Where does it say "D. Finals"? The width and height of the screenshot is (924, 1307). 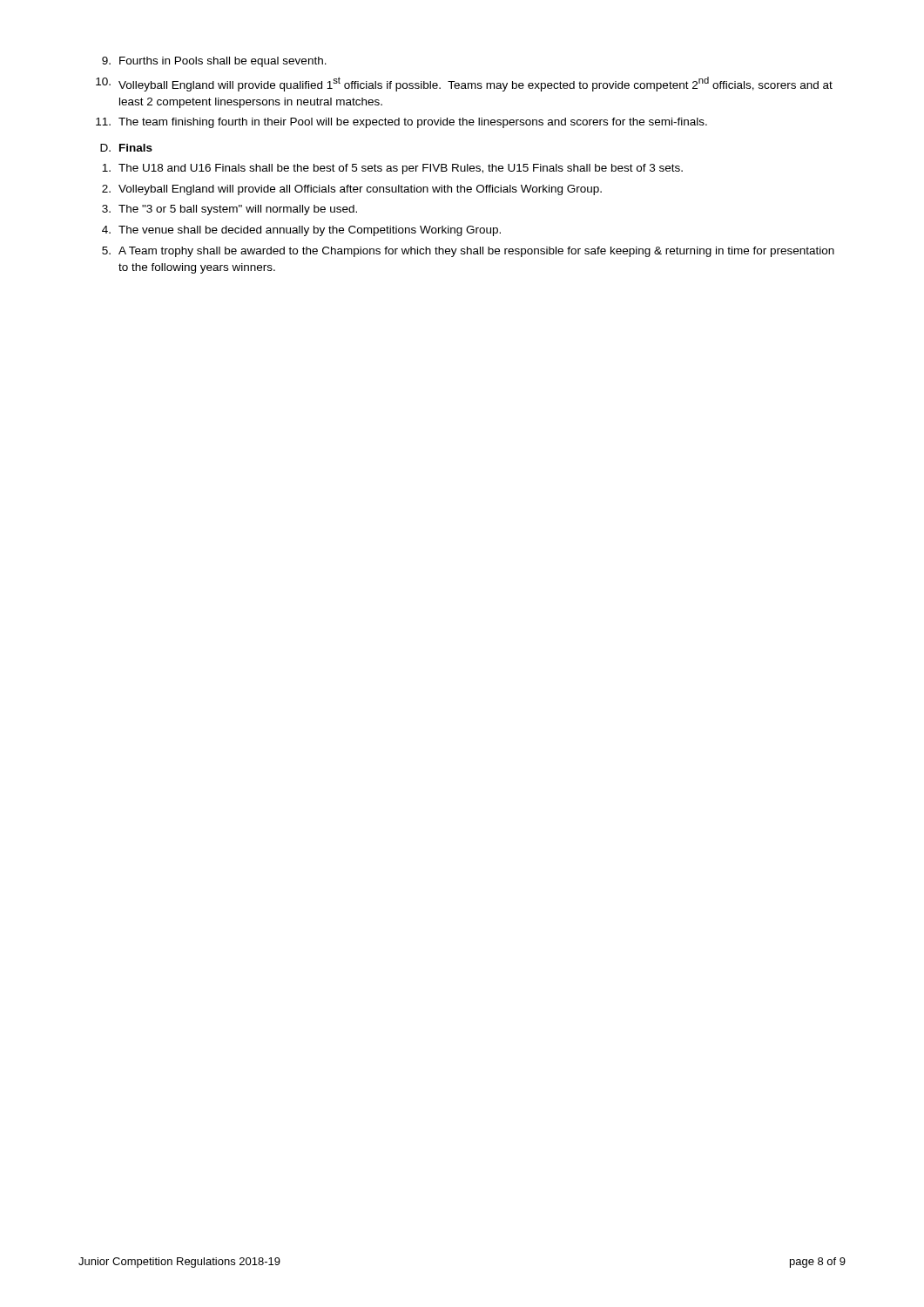[115, 148]
